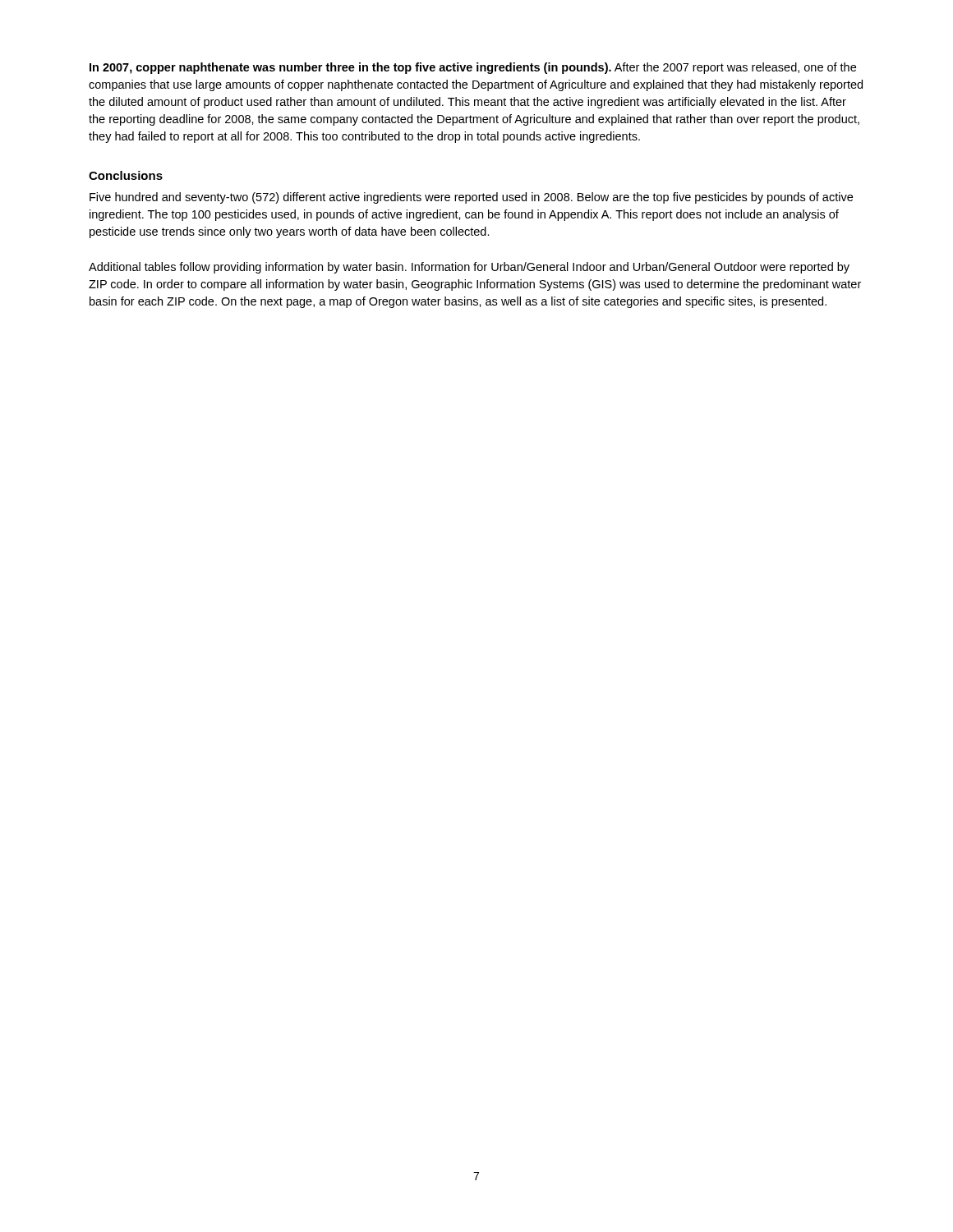
Task: Click on the passage starting "Five hundred and"
Action: click(x=471, y=214)
